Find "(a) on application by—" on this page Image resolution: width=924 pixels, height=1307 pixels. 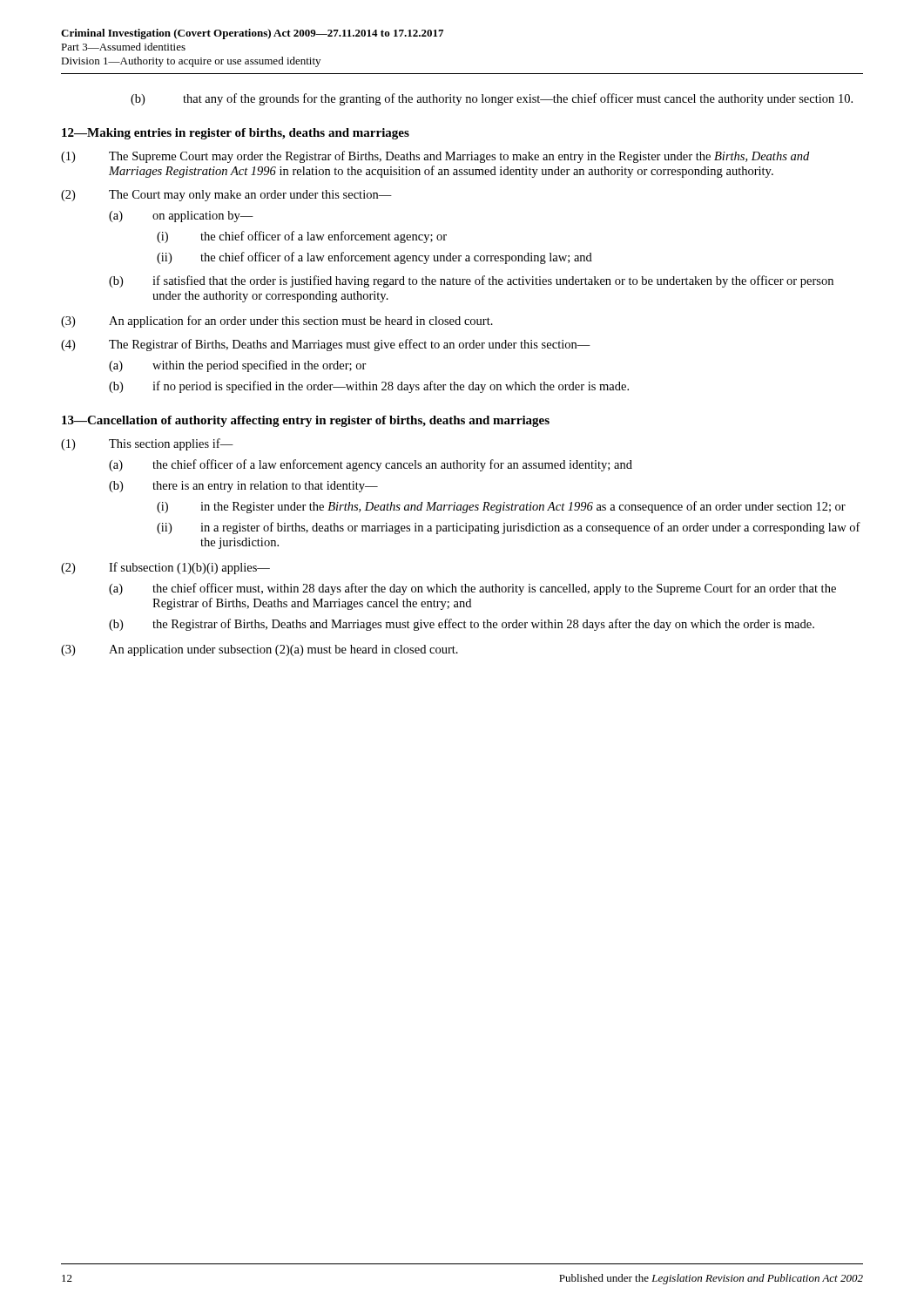[181, 217]
